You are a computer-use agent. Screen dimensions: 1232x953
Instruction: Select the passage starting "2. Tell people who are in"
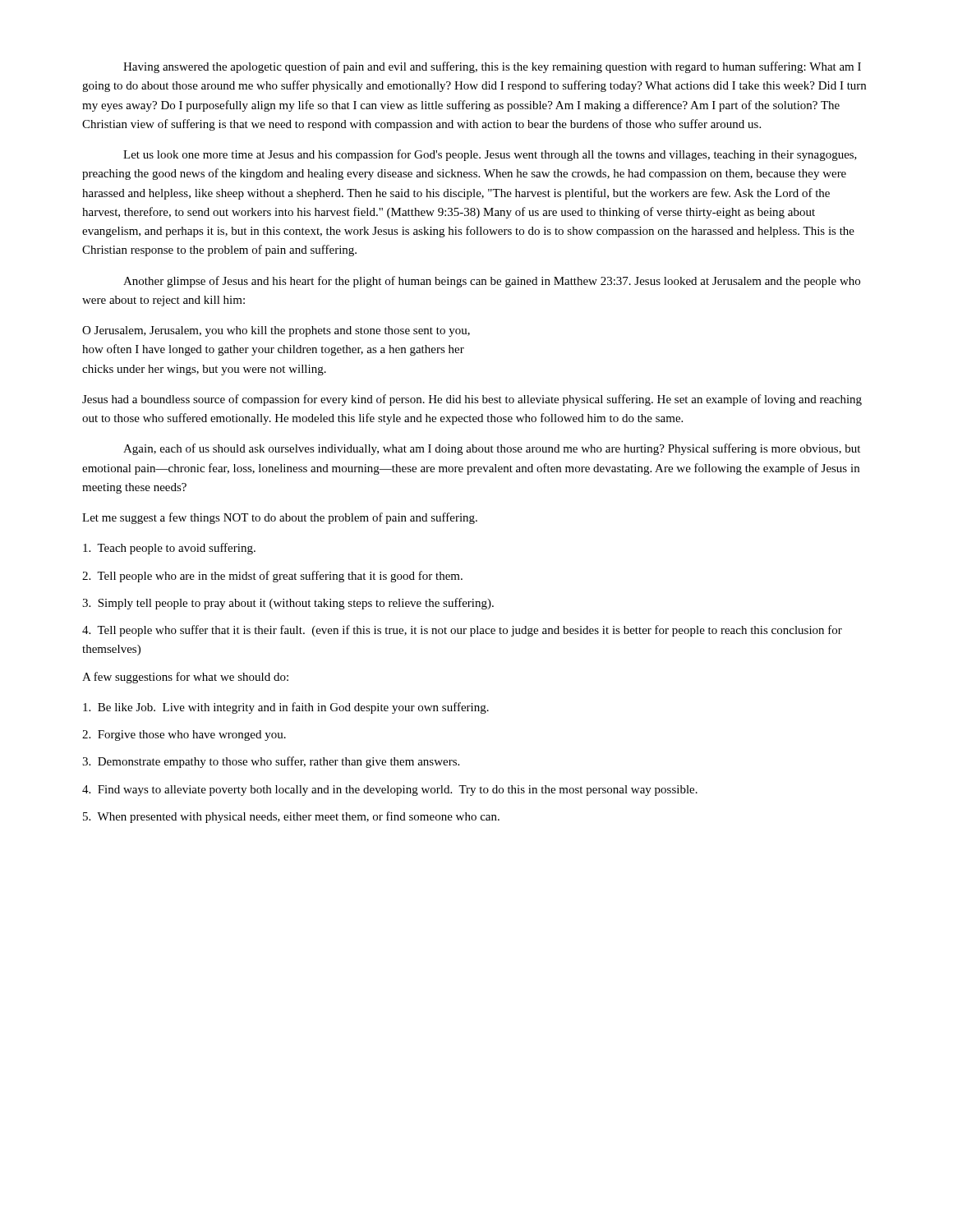tap(273, 575)
